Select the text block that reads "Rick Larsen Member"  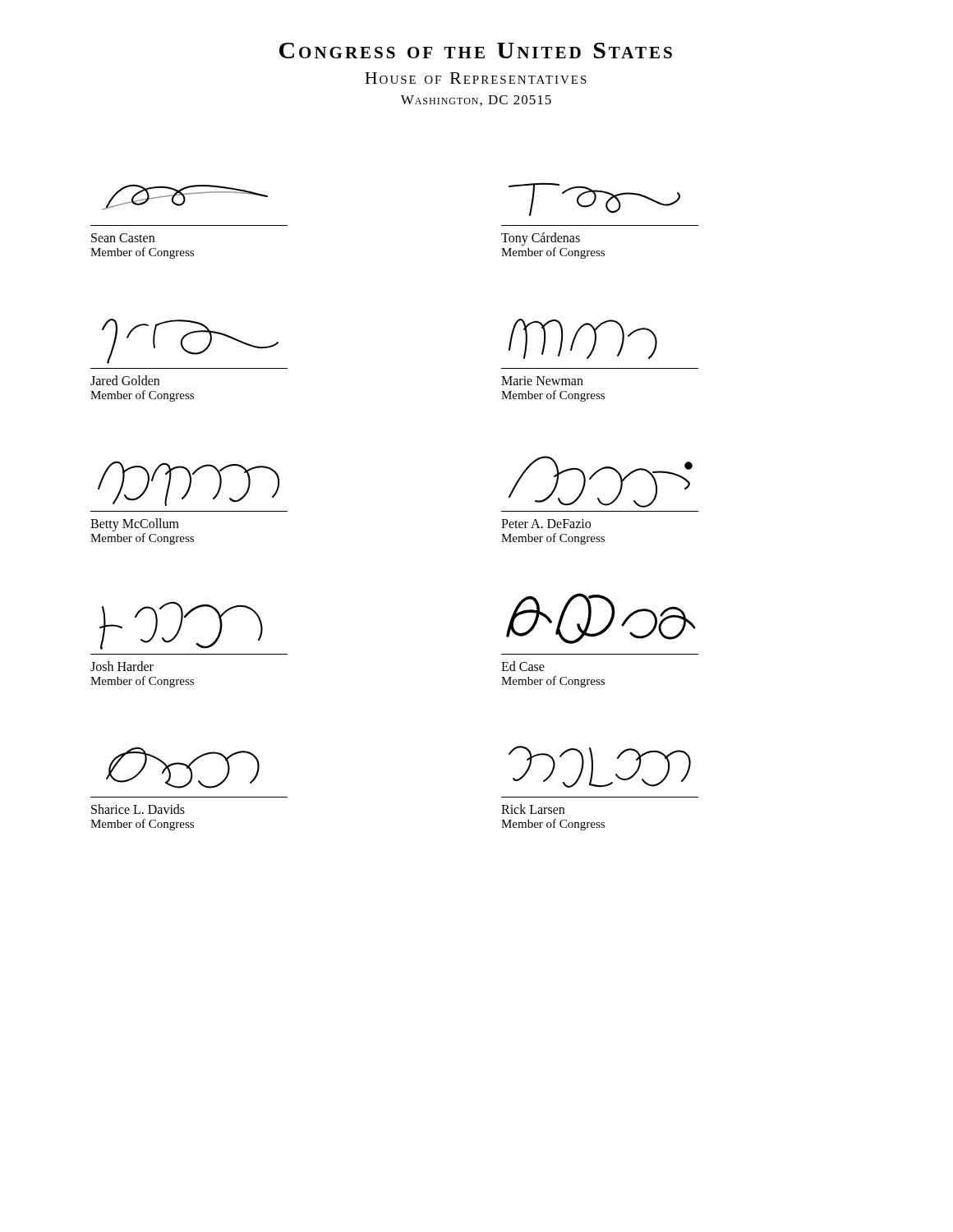682,780
